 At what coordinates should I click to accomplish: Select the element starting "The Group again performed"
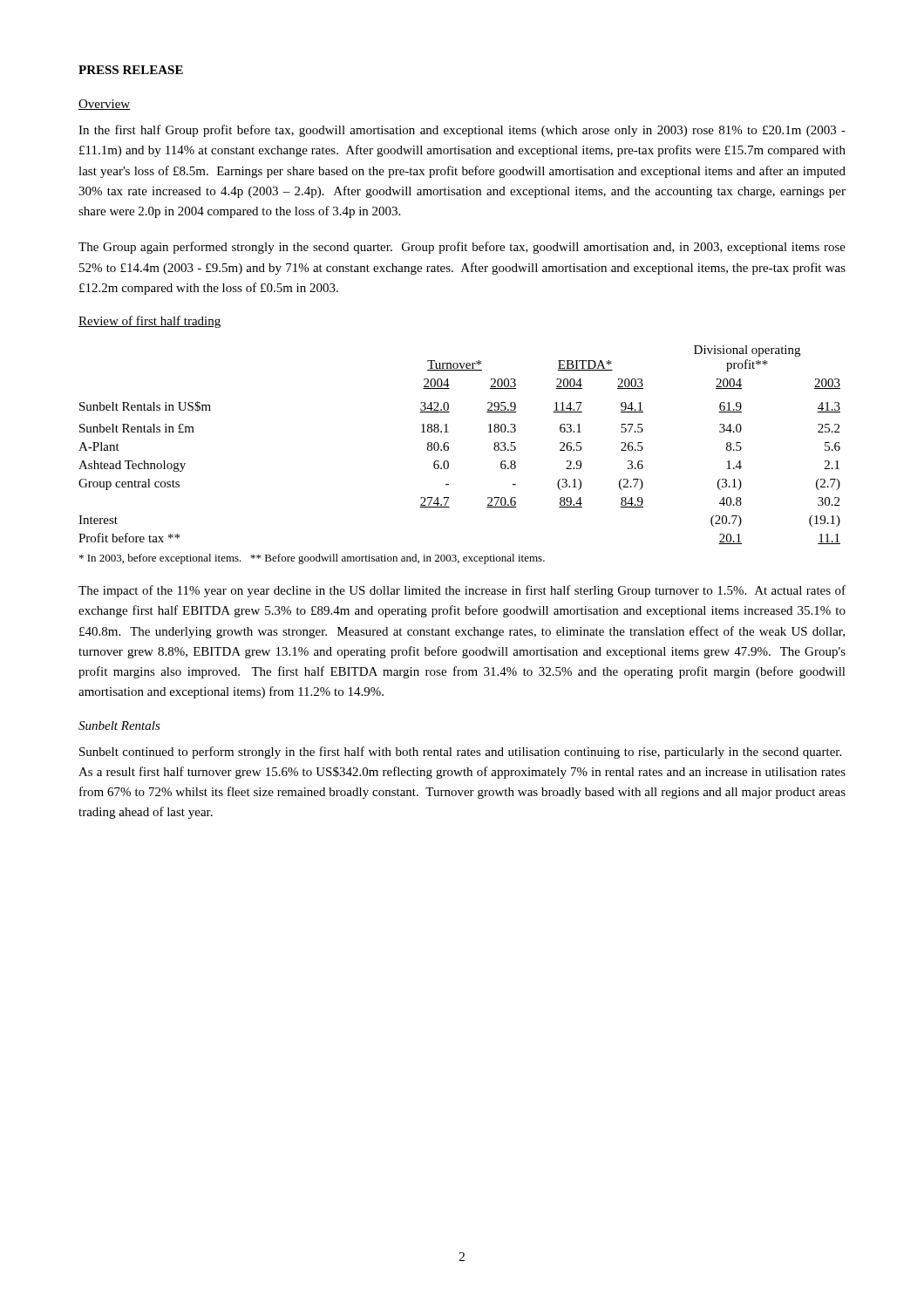pyautogui.click(x=462, y=267)
